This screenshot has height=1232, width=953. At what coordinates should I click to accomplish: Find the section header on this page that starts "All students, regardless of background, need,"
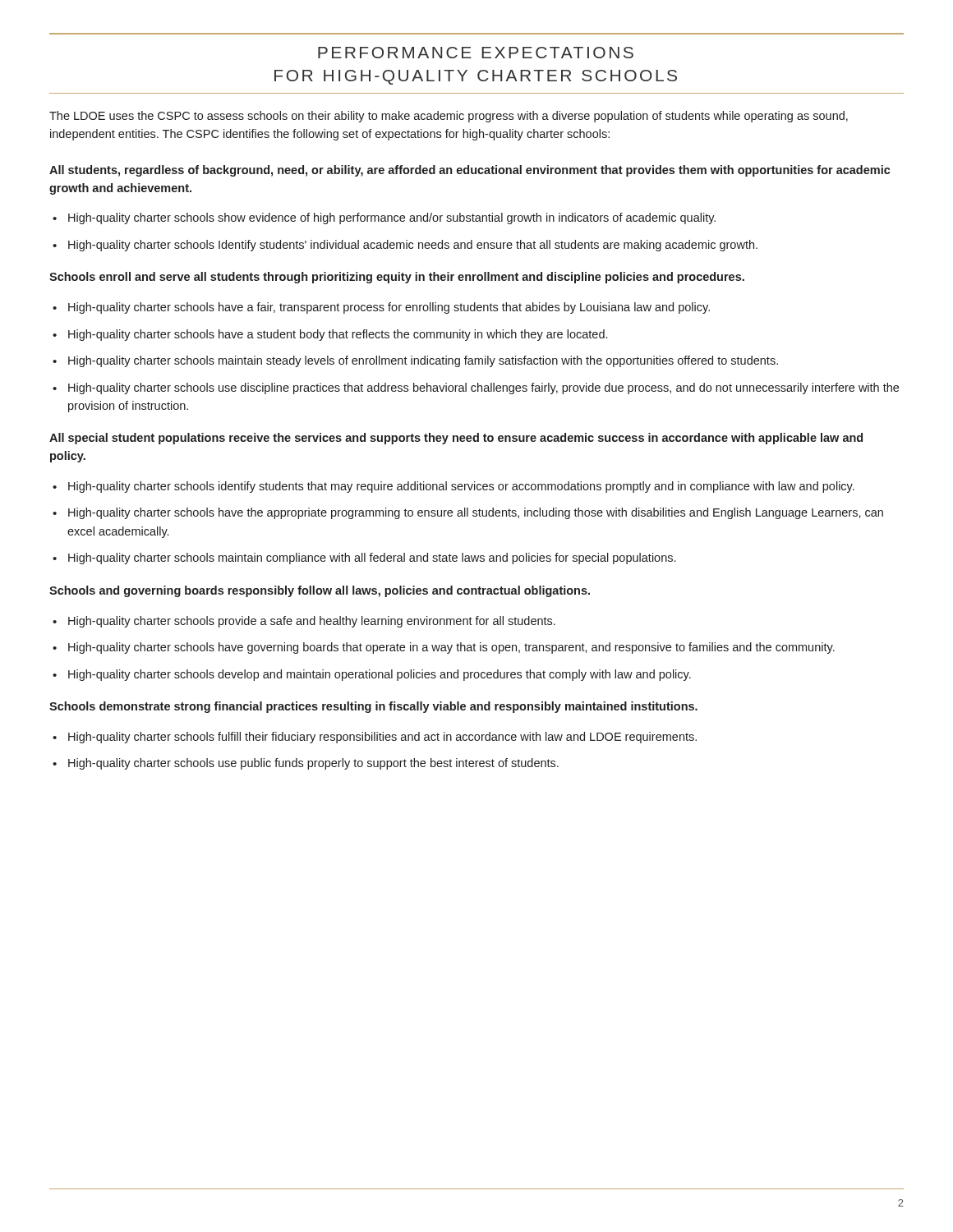(470, 179)
